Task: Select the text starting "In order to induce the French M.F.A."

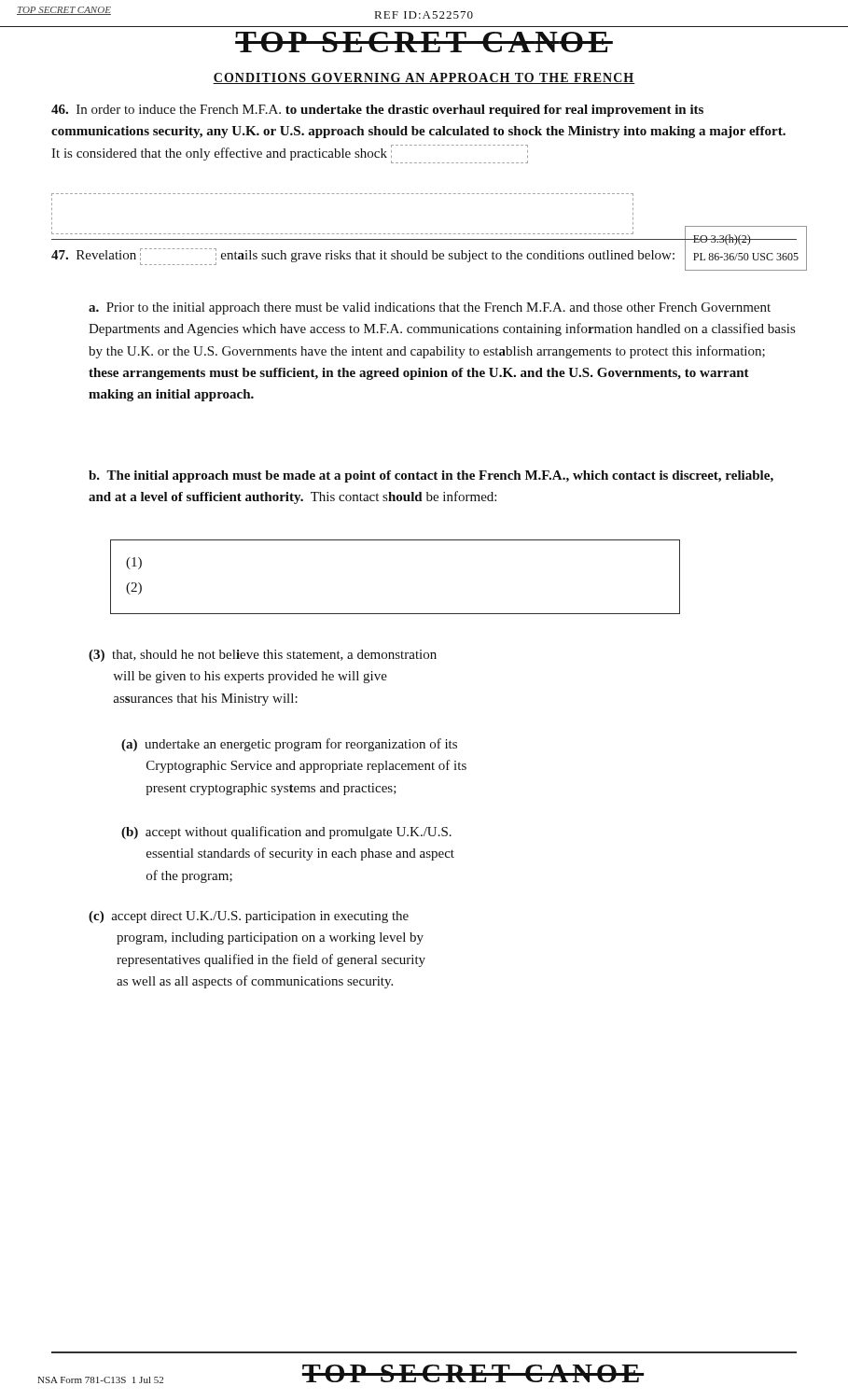Action: tap(419, 133)
